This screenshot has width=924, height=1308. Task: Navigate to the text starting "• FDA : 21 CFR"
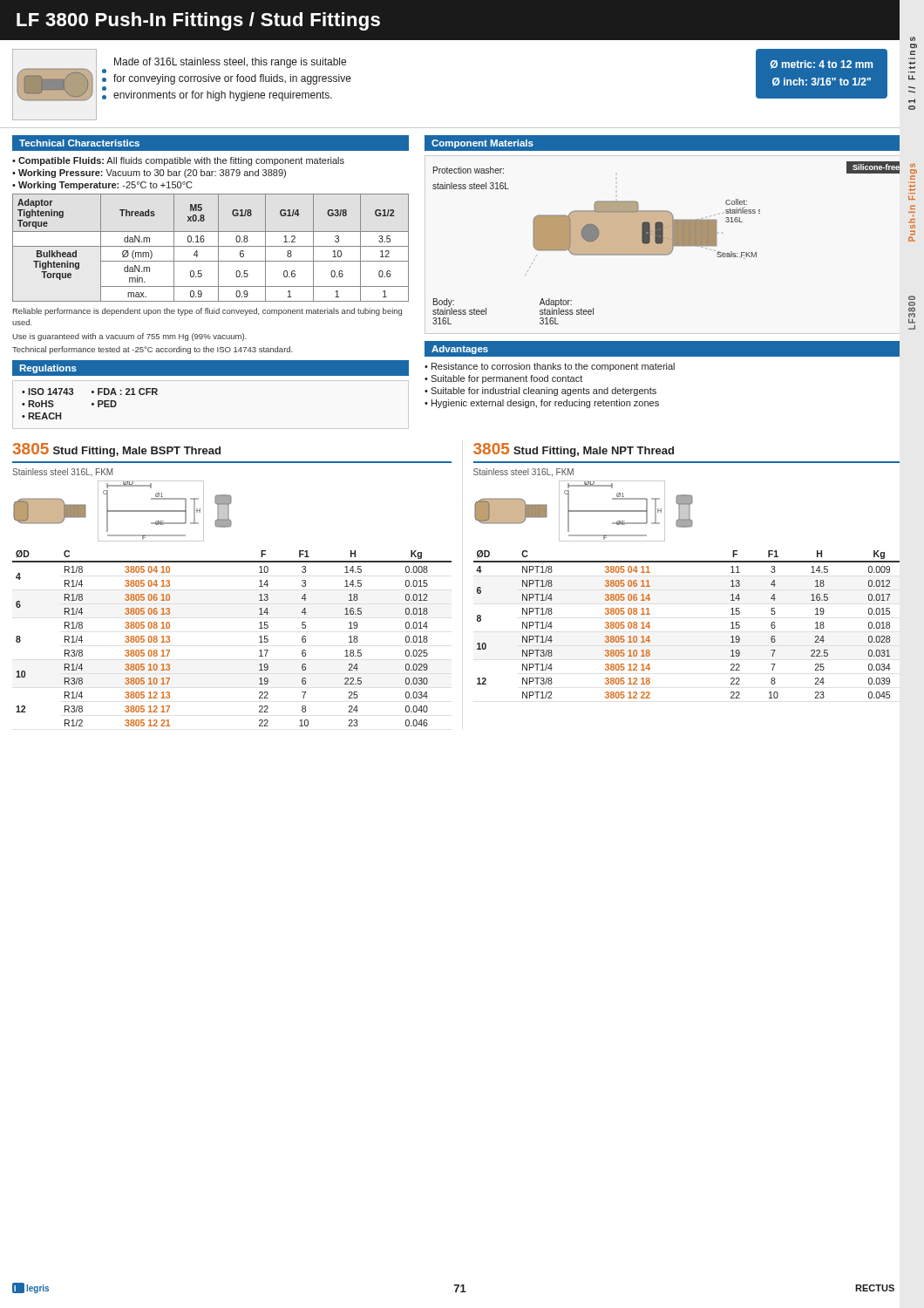(125, 392)
